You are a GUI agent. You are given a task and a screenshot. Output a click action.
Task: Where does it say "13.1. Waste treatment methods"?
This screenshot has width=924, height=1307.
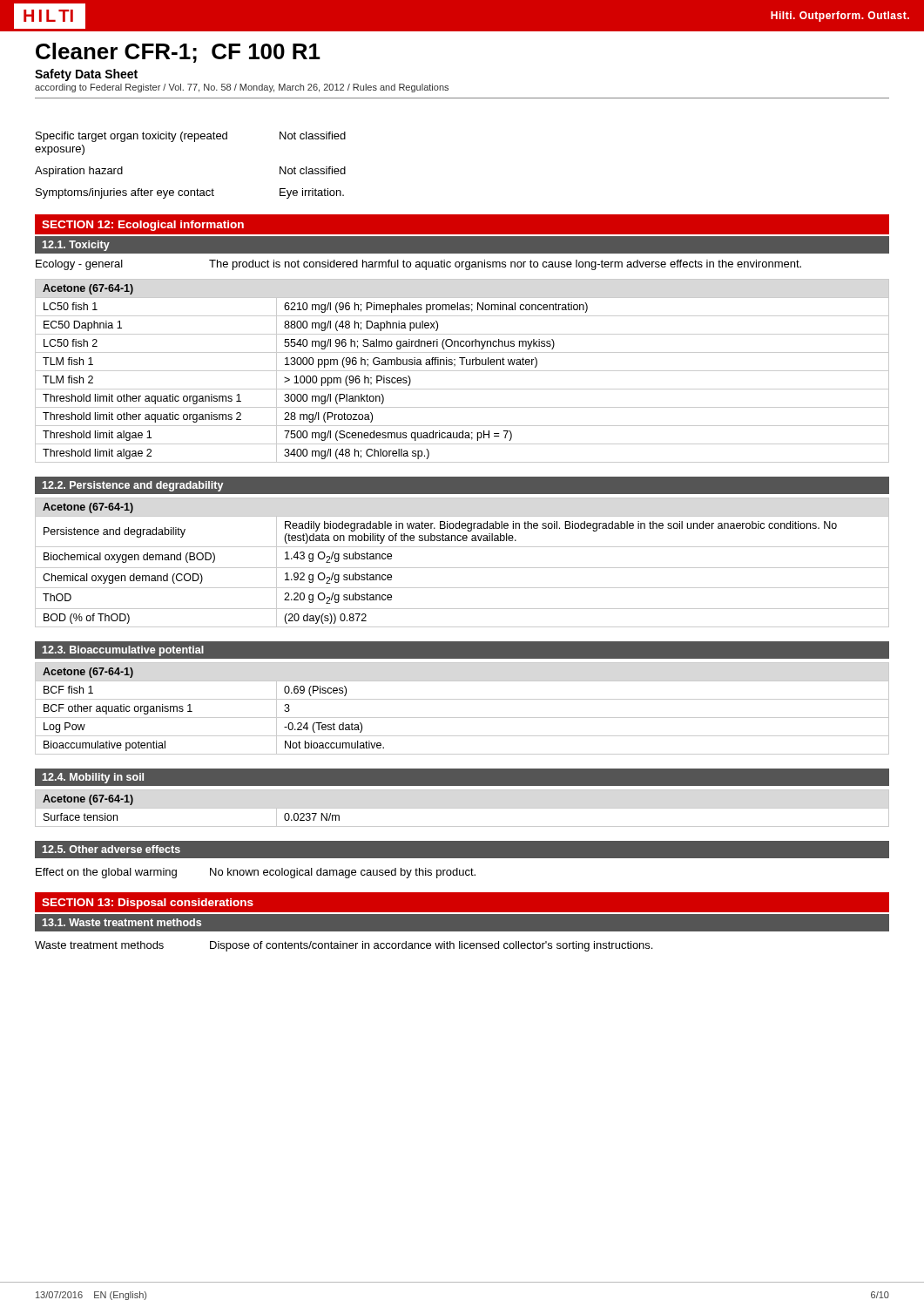point(122,922)
